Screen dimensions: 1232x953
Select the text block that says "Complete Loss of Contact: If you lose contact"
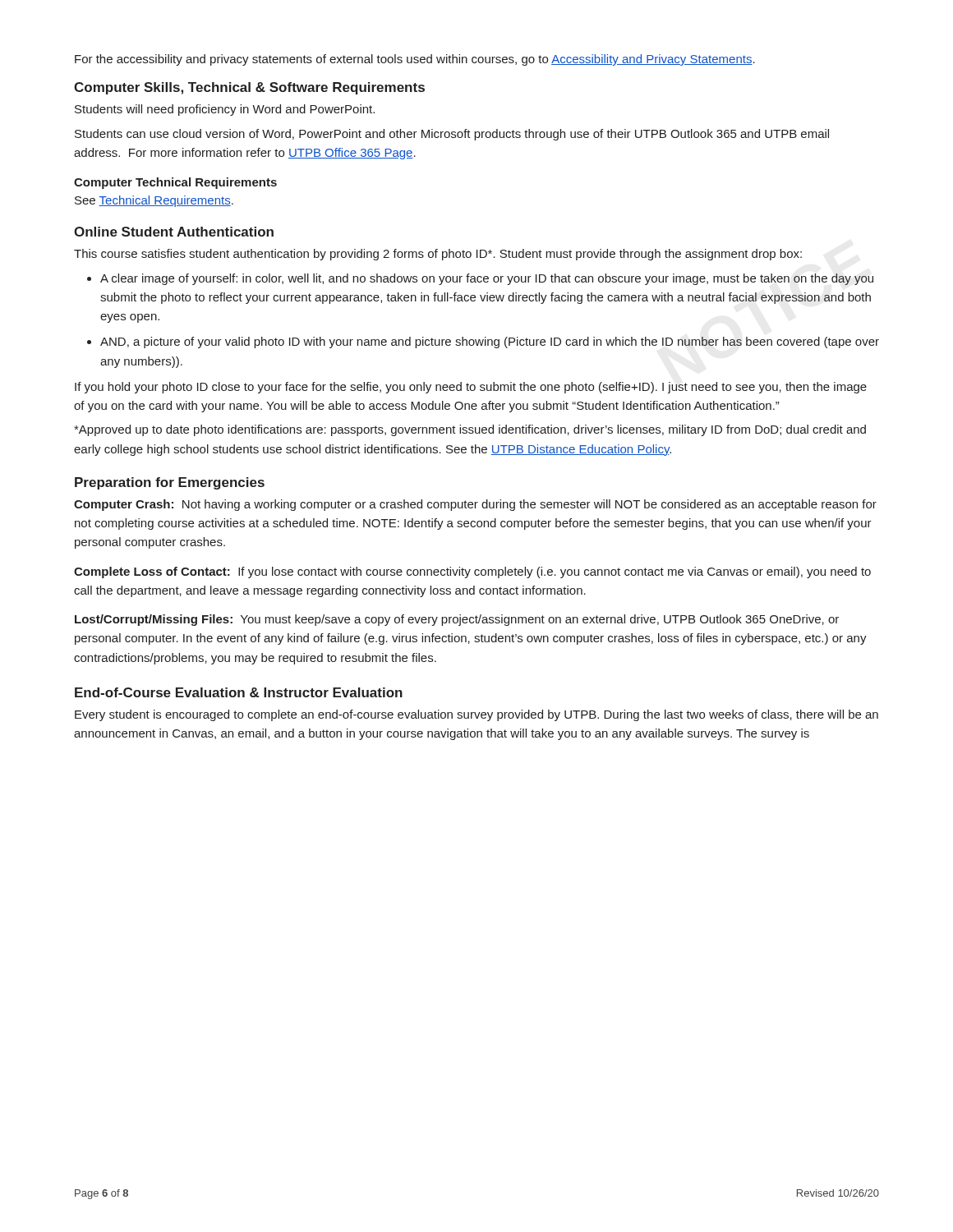473,580
